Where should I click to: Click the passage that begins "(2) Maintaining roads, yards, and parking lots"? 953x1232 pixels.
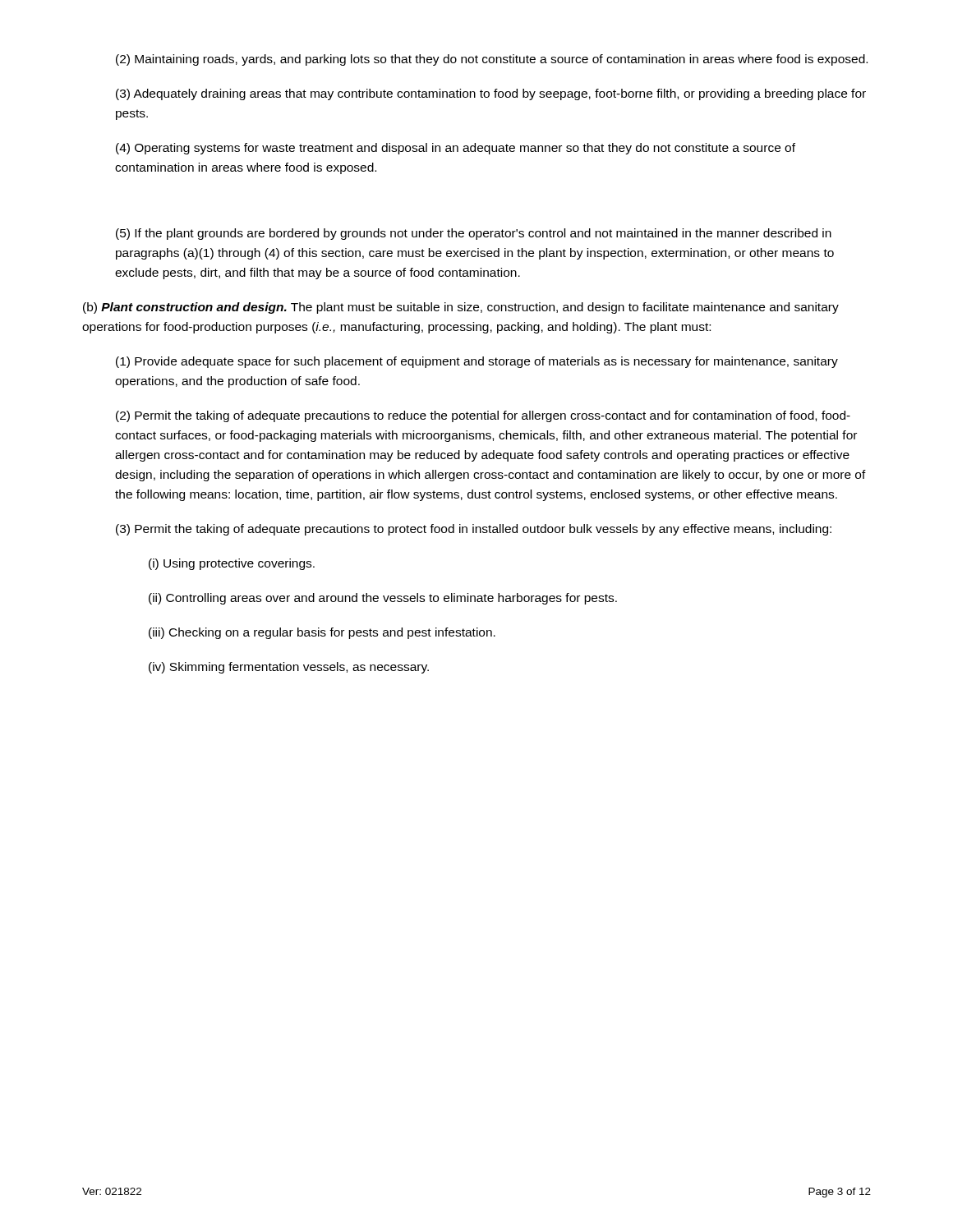(493, 59)
